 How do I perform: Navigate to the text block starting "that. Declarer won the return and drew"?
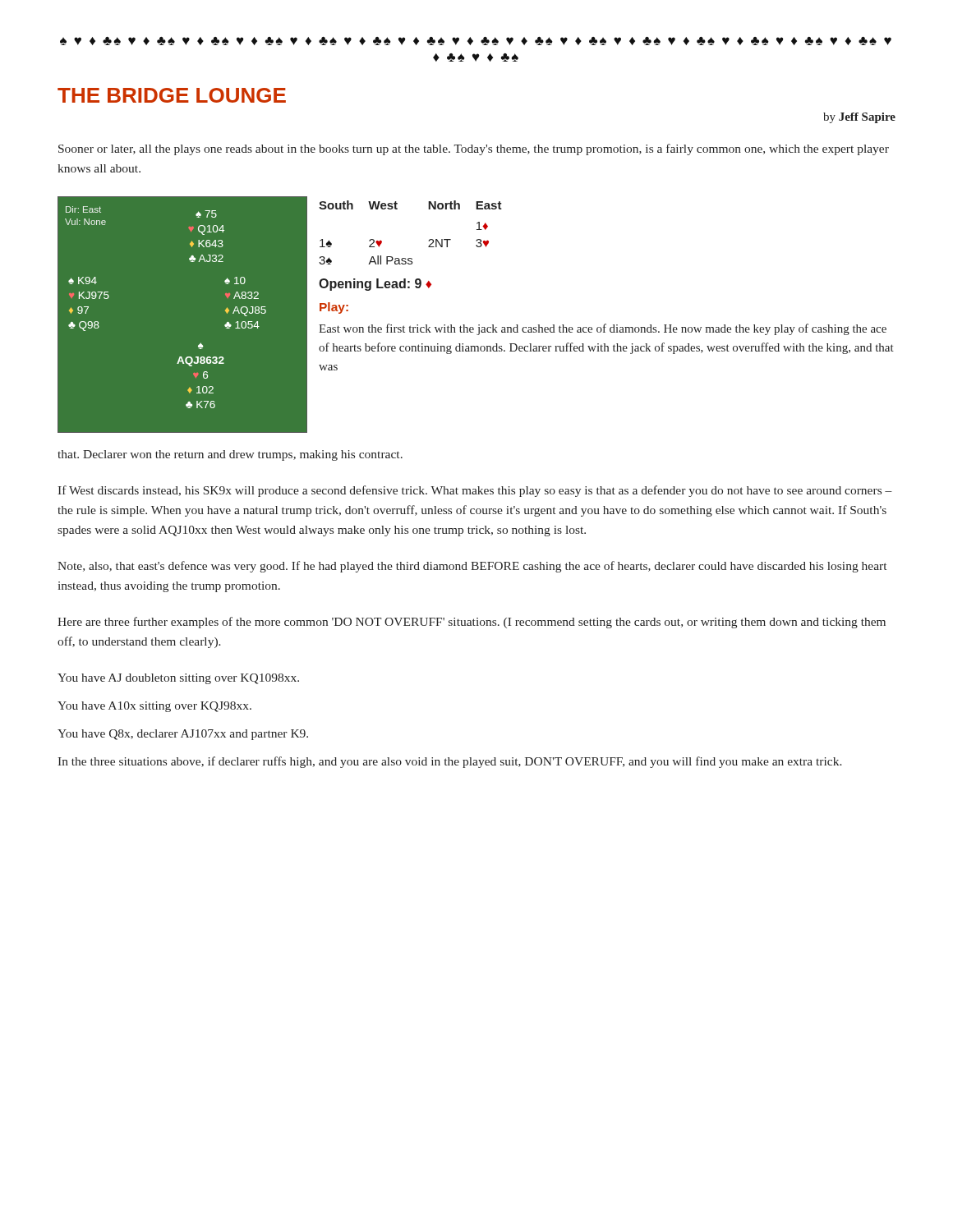coord(230,454)
